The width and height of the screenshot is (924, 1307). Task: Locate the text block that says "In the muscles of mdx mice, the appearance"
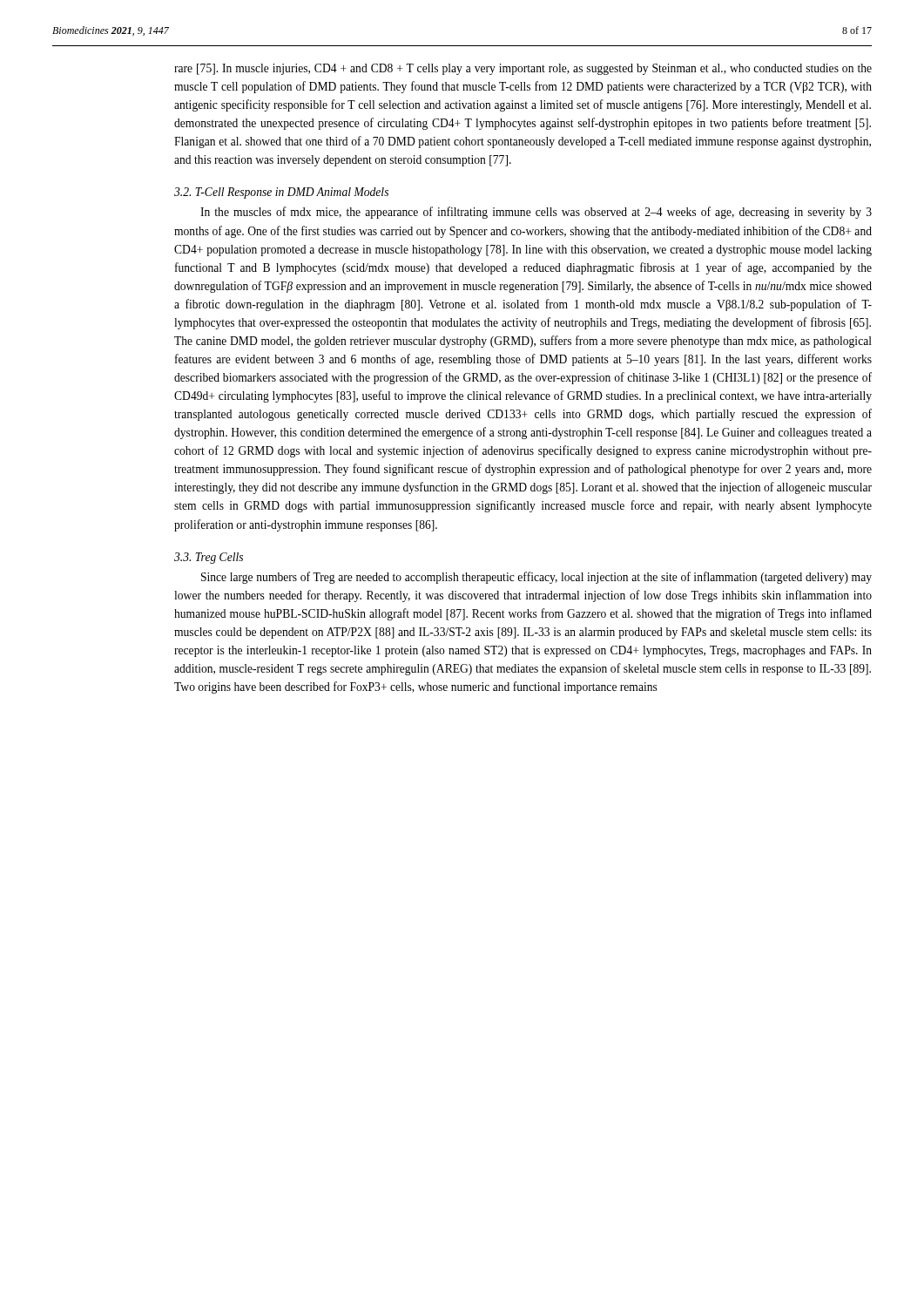click(523, 369)
